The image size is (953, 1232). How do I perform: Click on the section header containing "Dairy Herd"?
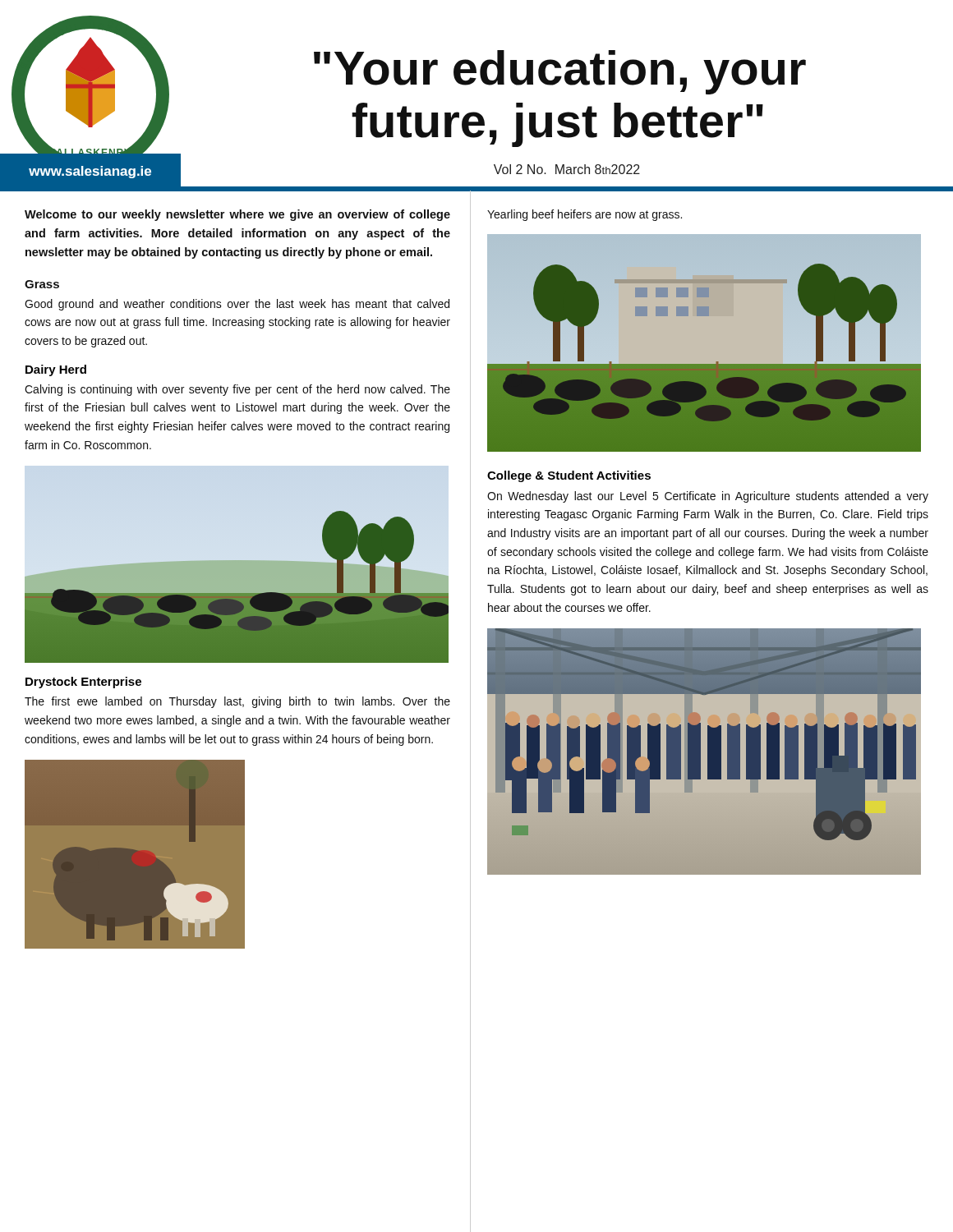56,369
